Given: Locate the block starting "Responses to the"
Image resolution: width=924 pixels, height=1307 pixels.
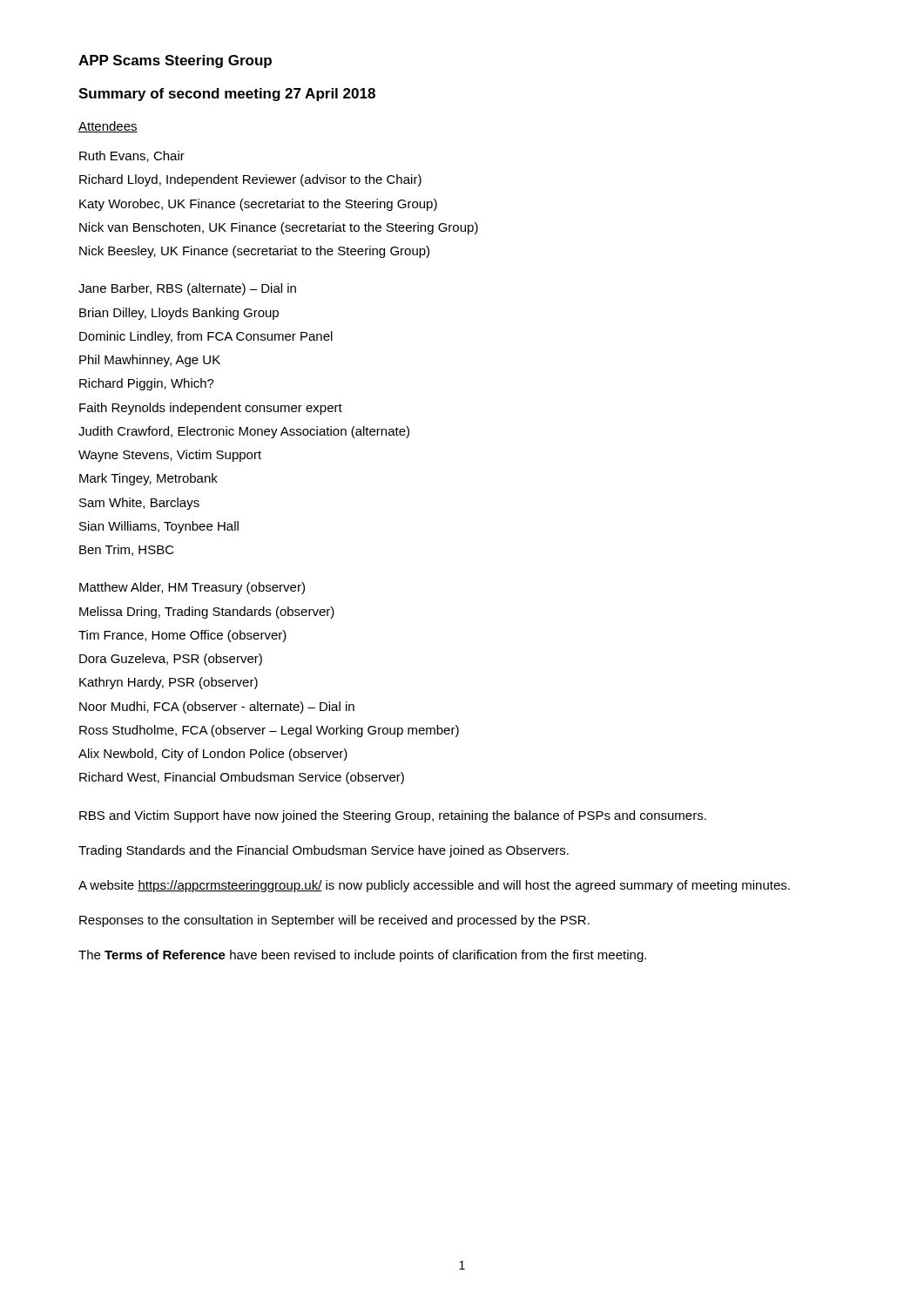Looking at the screenshot, I should pyautogui.click(x=334, y=919).
